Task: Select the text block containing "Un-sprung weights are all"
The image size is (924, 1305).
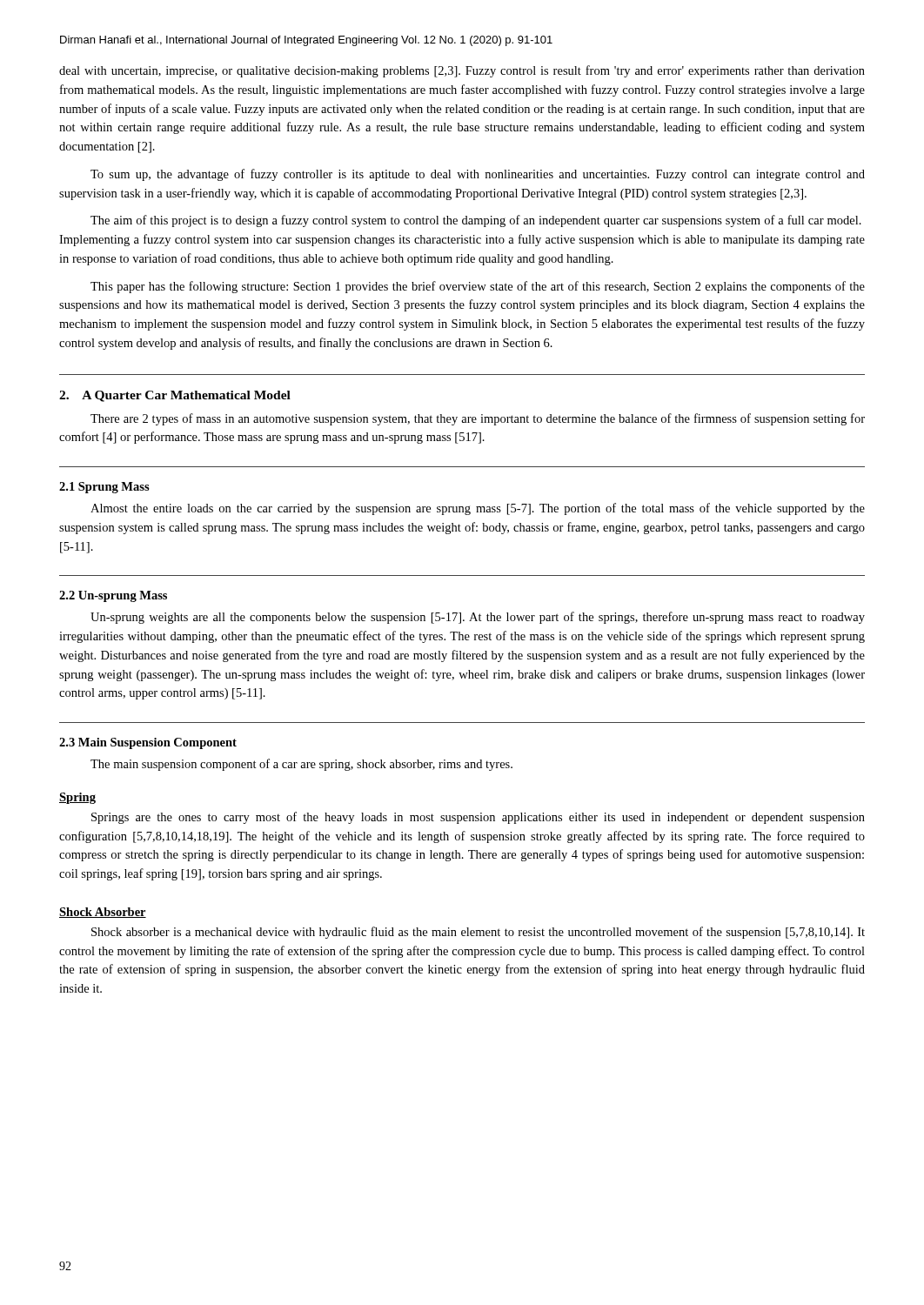Action: click(462, 656)
